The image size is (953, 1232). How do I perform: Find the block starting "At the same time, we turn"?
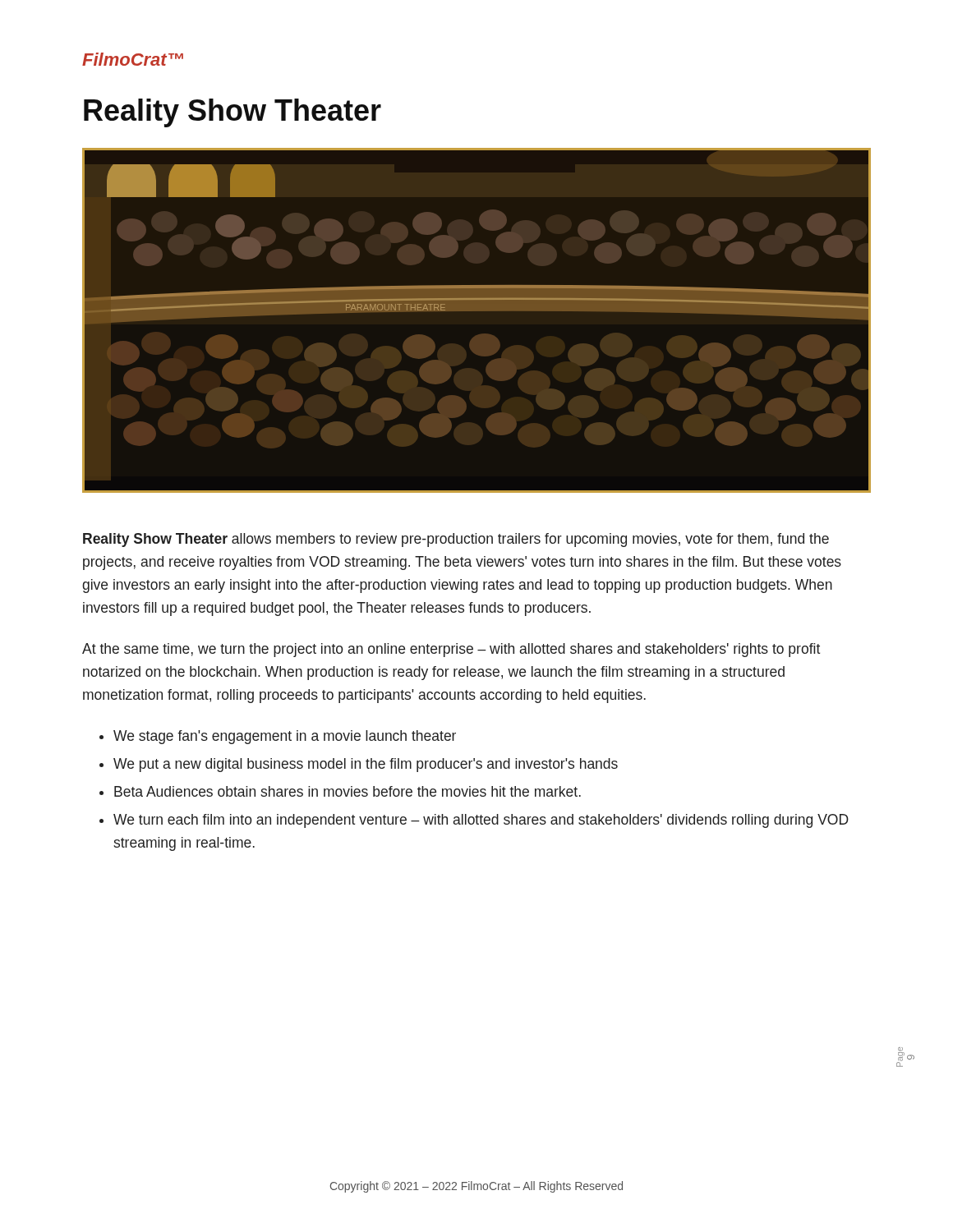pos(451,672)
